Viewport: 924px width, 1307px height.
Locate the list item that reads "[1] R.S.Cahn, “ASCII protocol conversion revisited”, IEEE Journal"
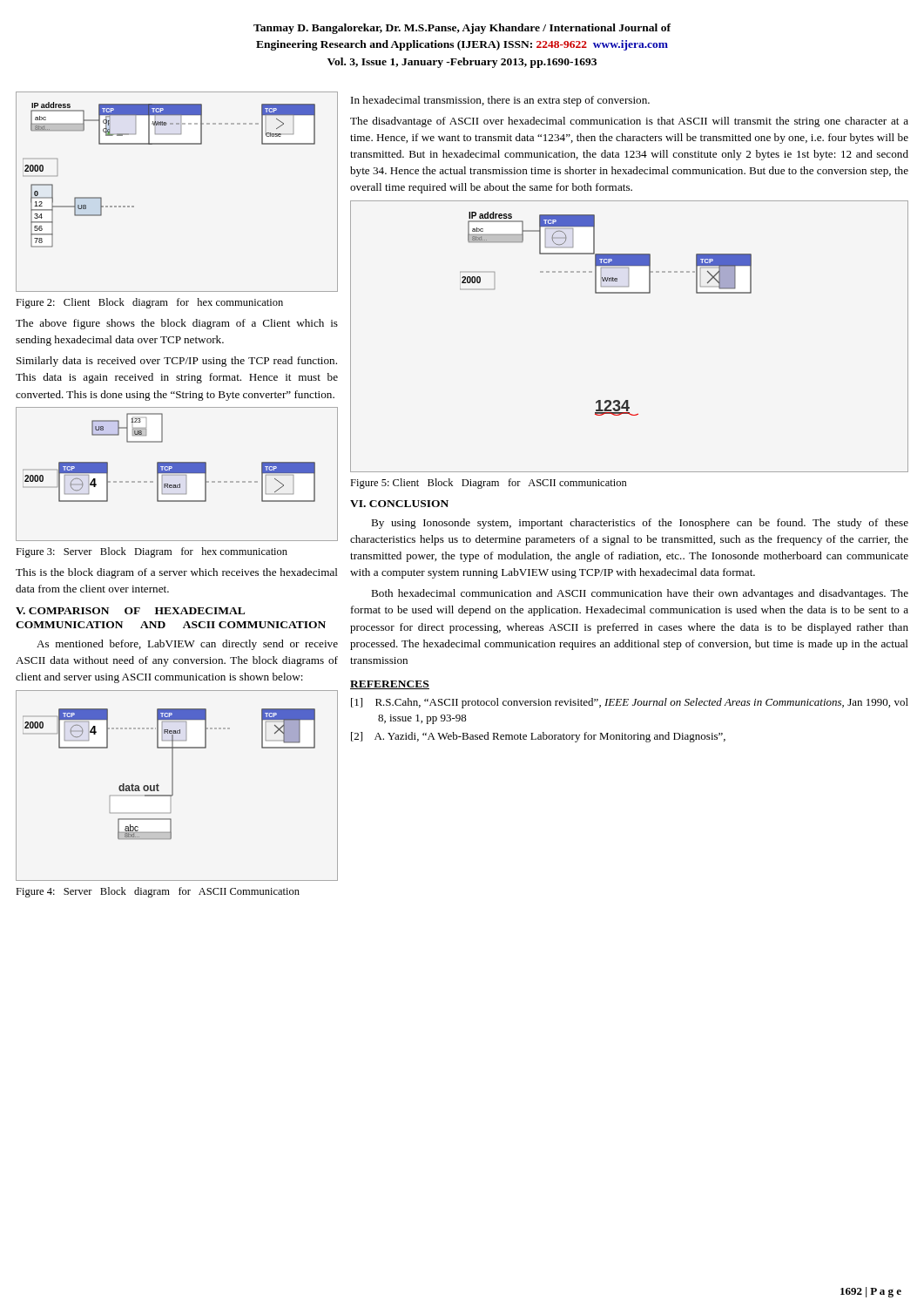coord(629,710)
